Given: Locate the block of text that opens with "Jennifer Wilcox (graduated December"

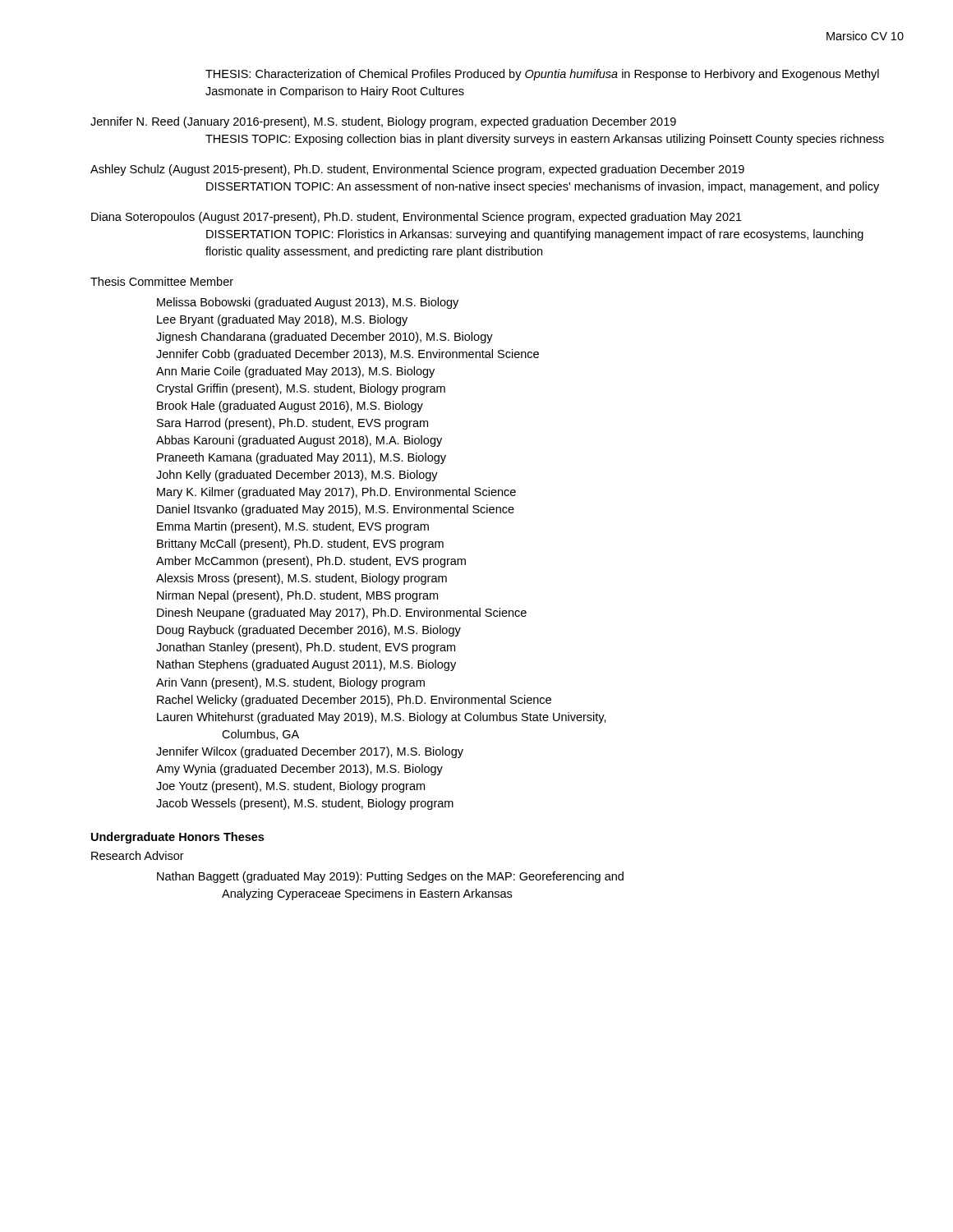Looking at the screenshot, I should [310, 751].
